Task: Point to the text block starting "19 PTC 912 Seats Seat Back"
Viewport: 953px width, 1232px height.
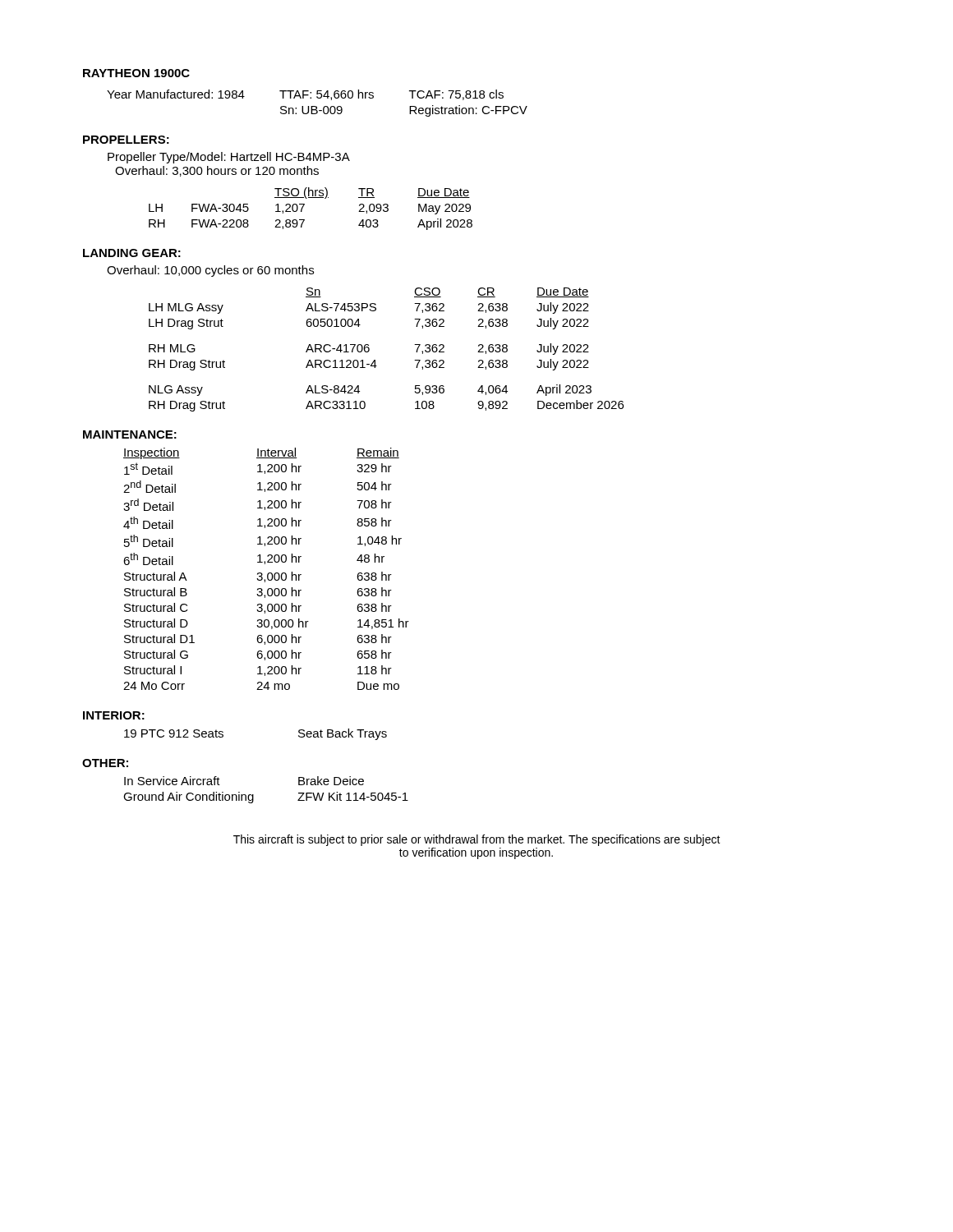Action: coord(171,734)
